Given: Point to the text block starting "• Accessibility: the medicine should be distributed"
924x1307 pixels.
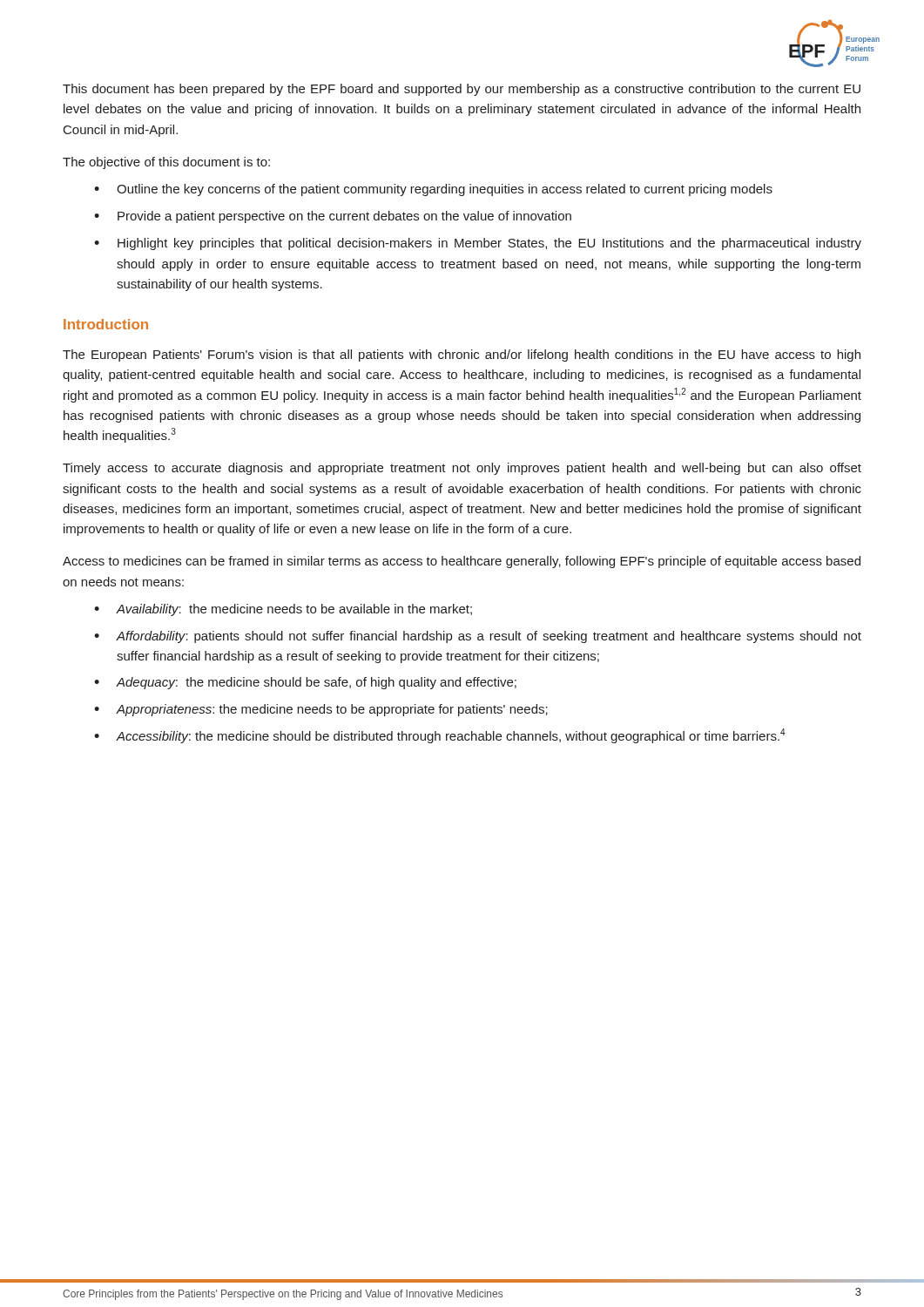Looking at the screenshot, I should point(478,737).
